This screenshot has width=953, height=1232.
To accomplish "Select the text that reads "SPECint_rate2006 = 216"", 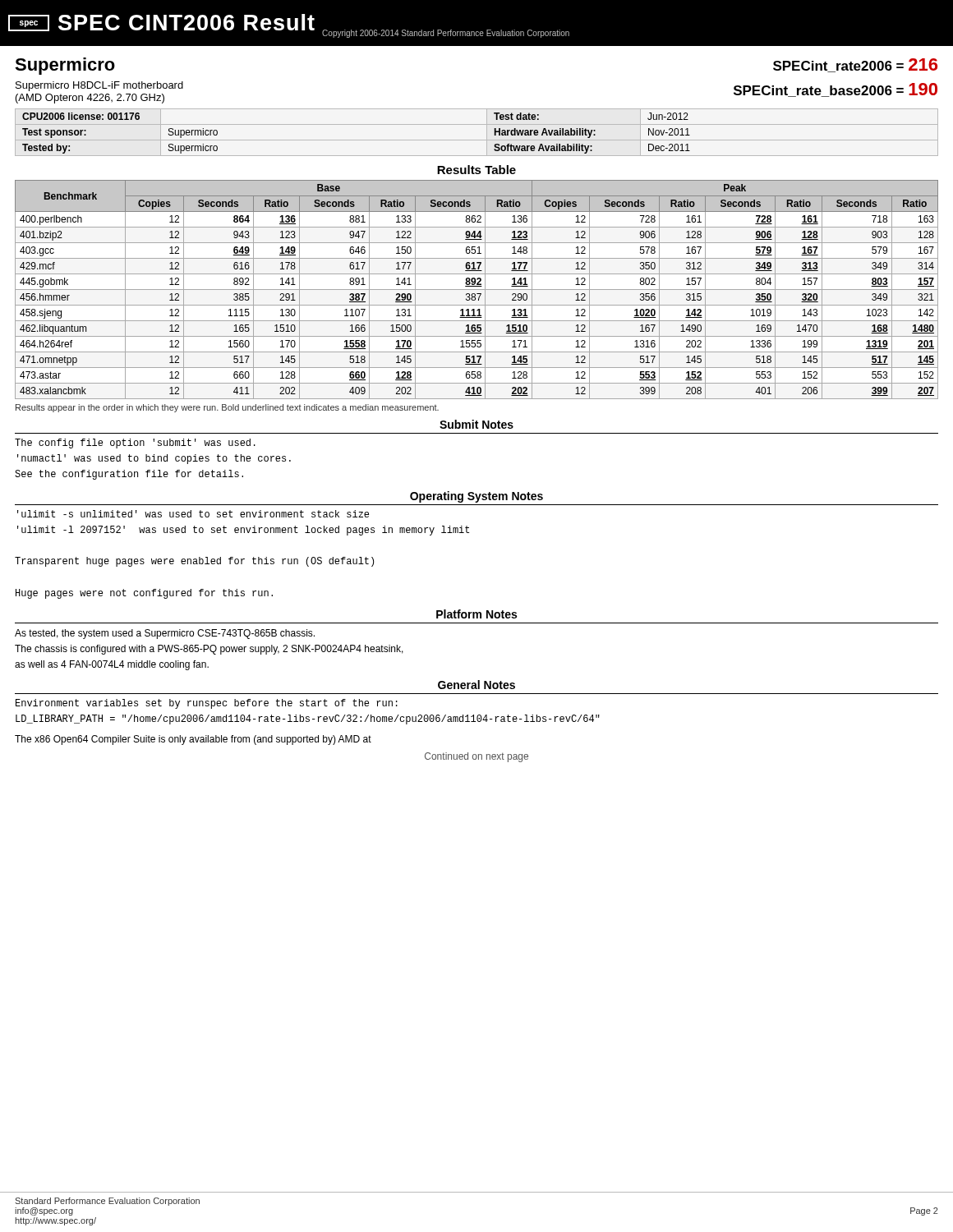I will pos(855,64).
